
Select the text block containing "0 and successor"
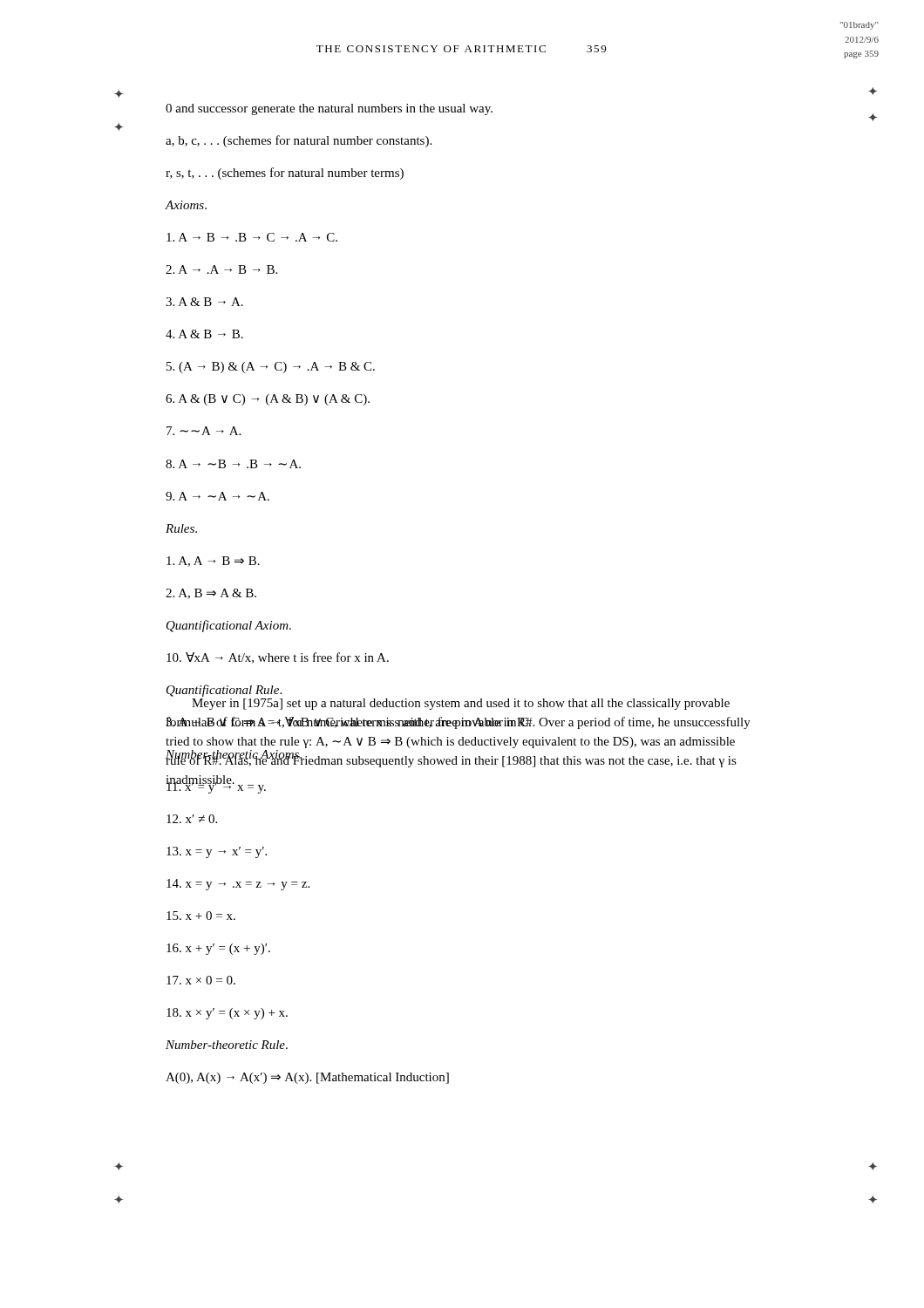click(x=329, y=109)
